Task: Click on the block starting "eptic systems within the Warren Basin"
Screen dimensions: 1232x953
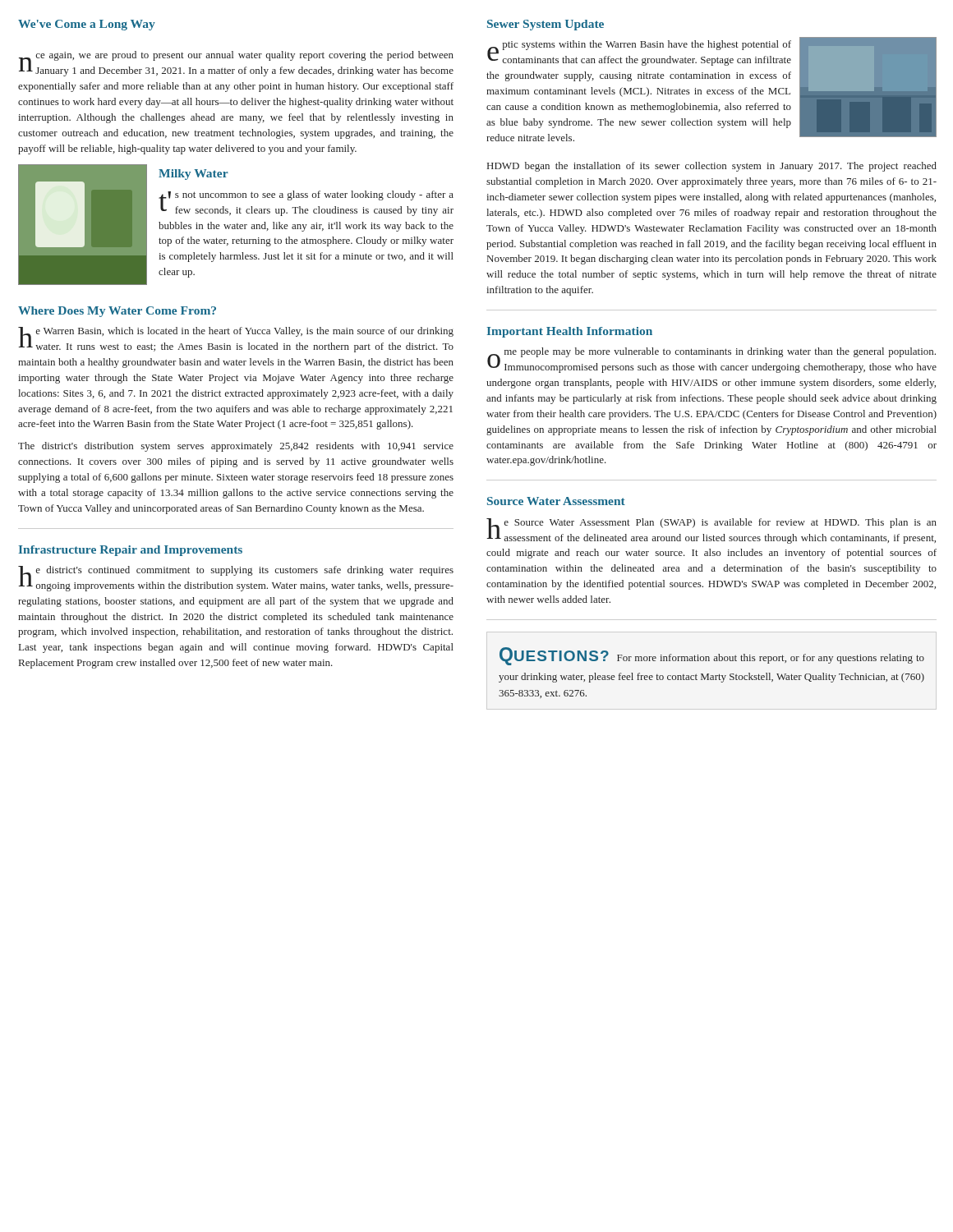Action: 711,91
